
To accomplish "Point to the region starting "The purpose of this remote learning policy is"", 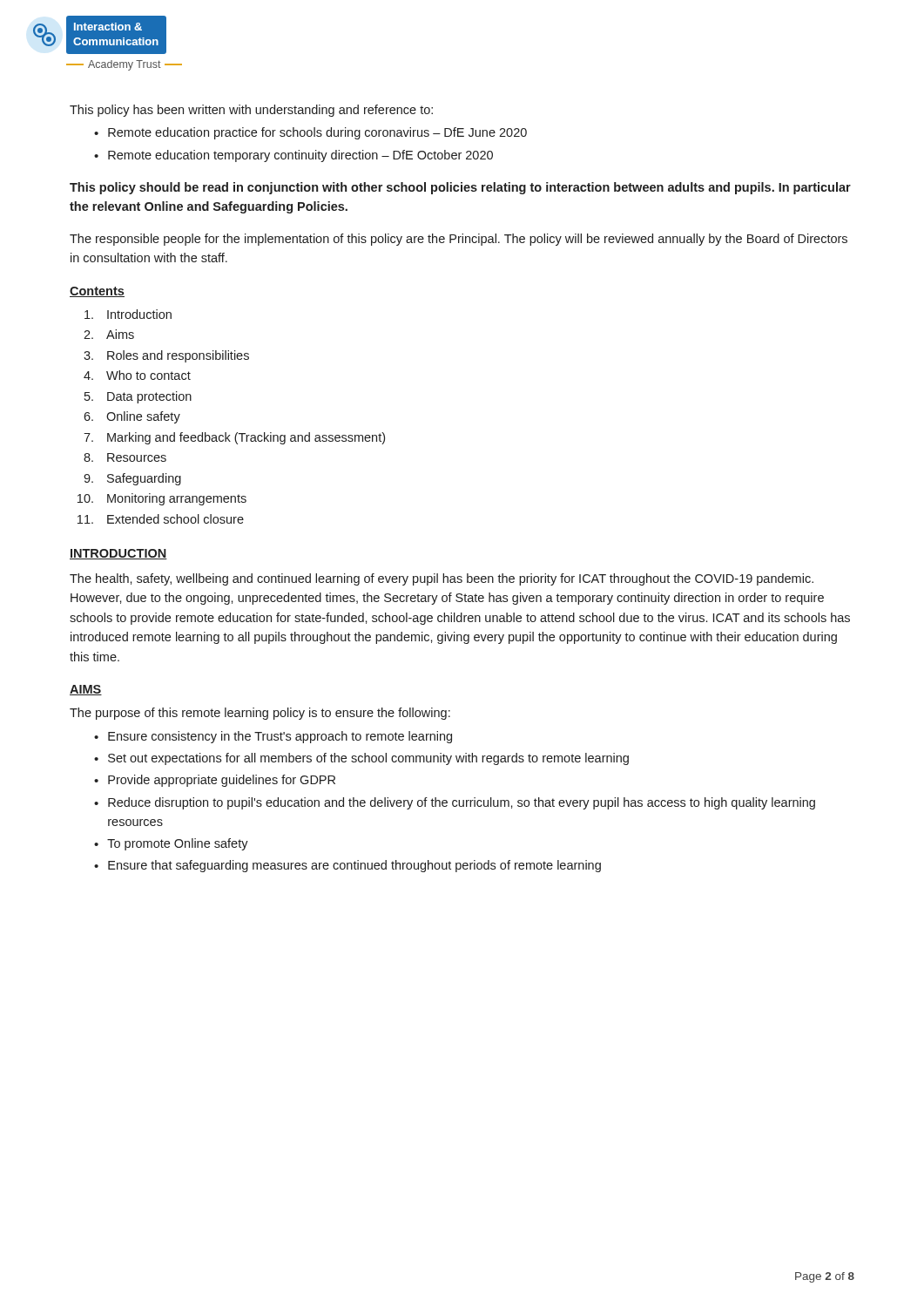I will pyautogui.click(x=260, y=713).
